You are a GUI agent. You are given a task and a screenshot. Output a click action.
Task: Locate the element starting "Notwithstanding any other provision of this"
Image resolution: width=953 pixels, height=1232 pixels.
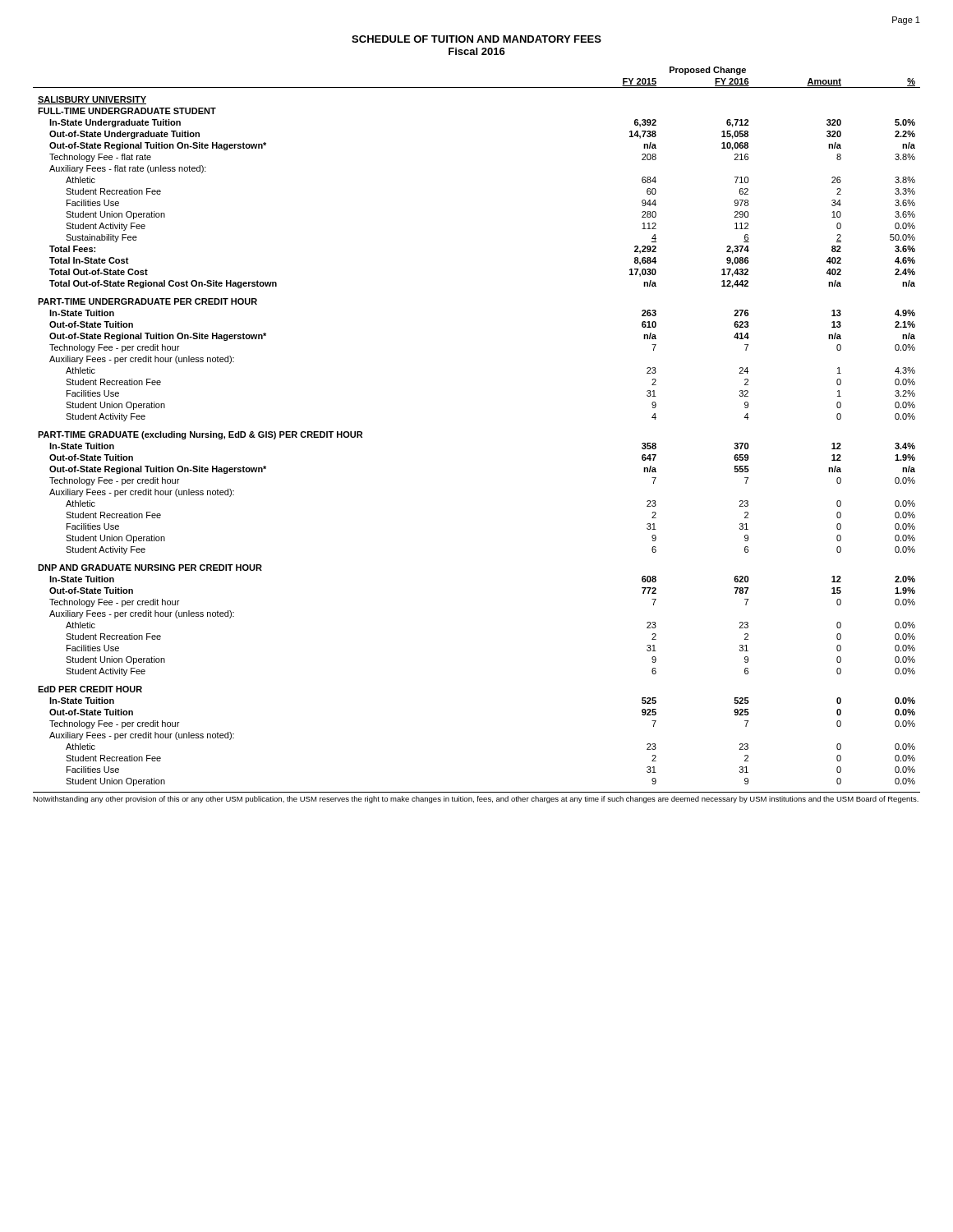476,799
